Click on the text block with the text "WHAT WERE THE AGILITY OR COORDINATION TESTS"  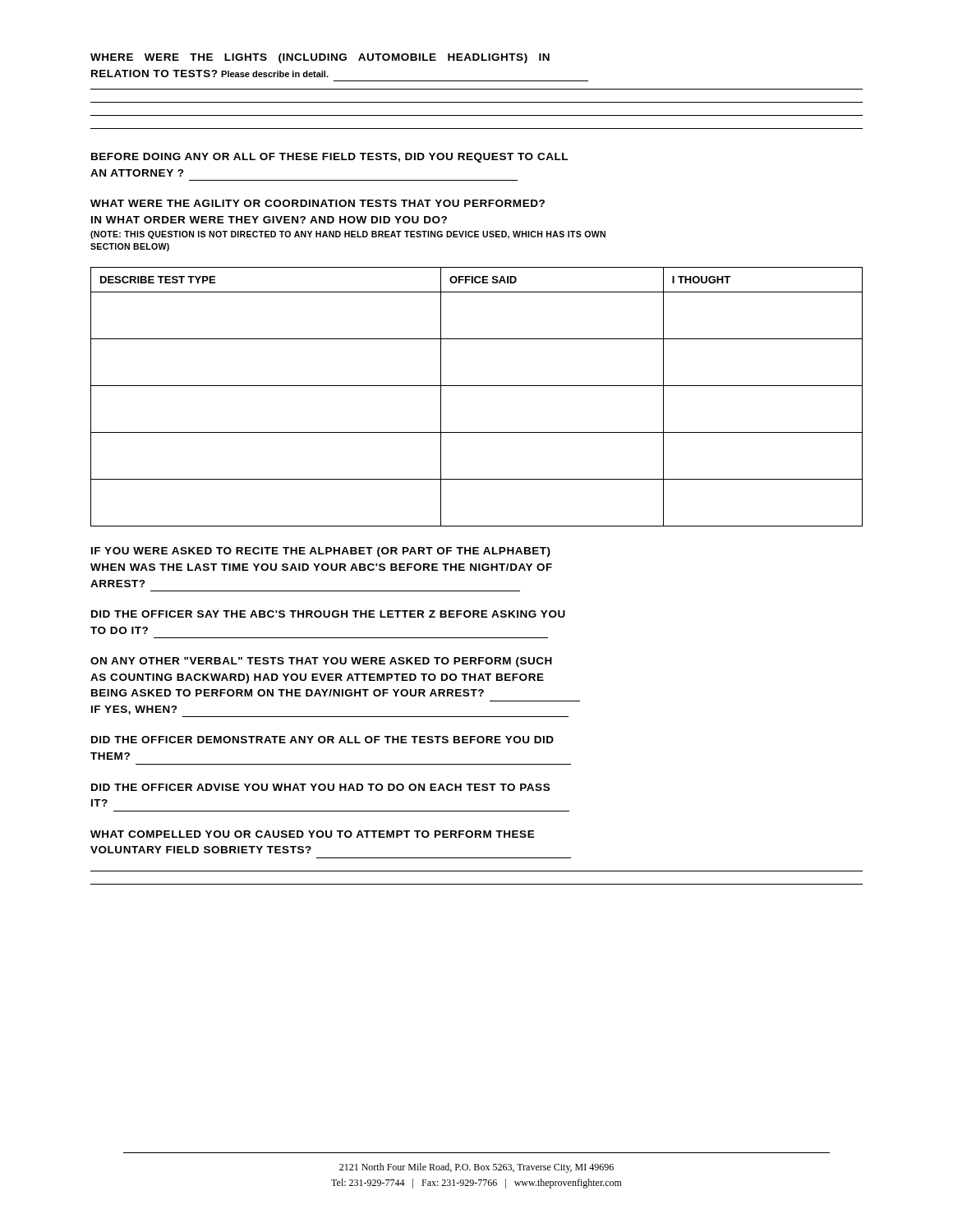click(x=348, y=224)
